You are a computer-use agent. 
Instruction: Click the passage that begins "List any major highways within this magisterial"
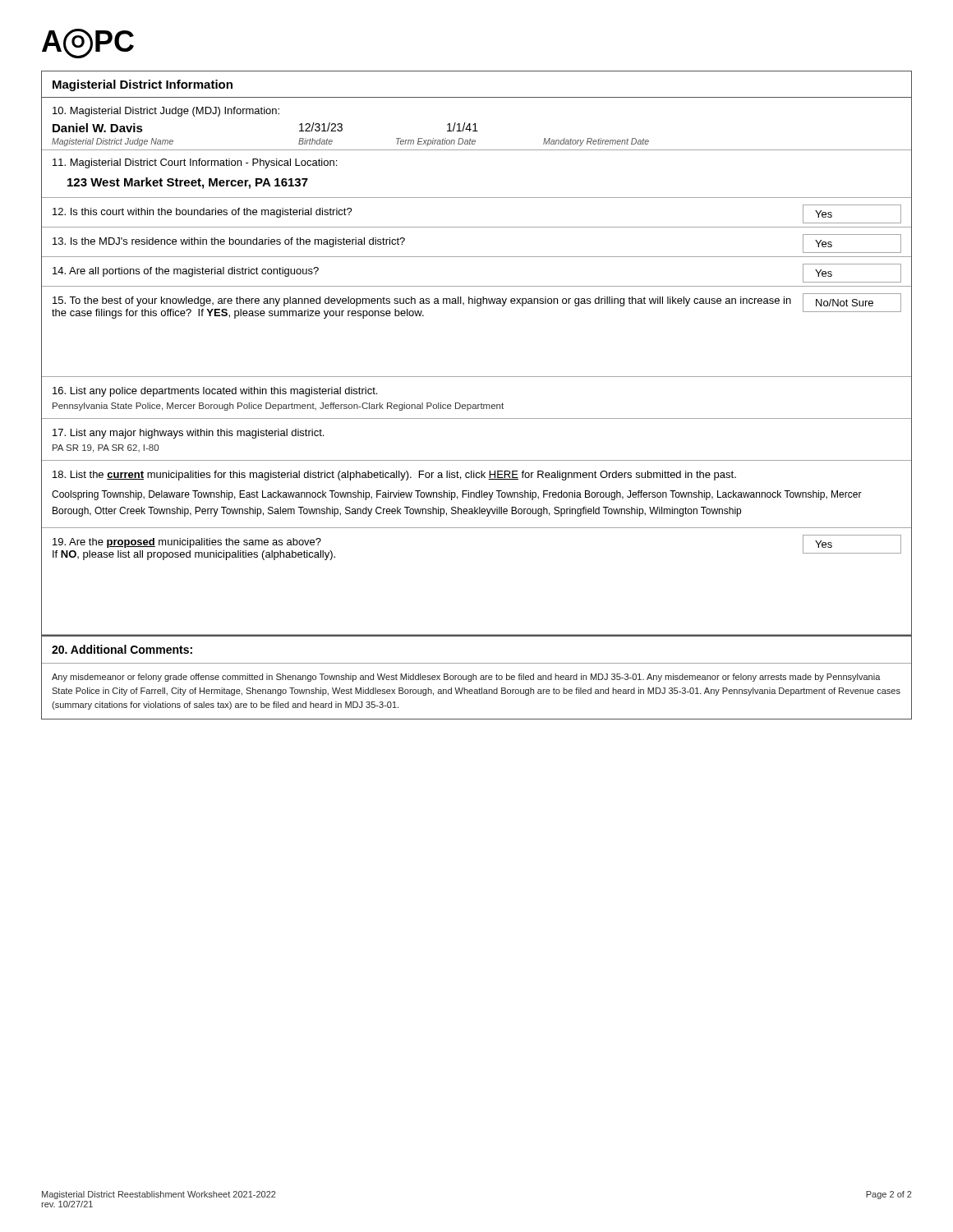(188, 434)
